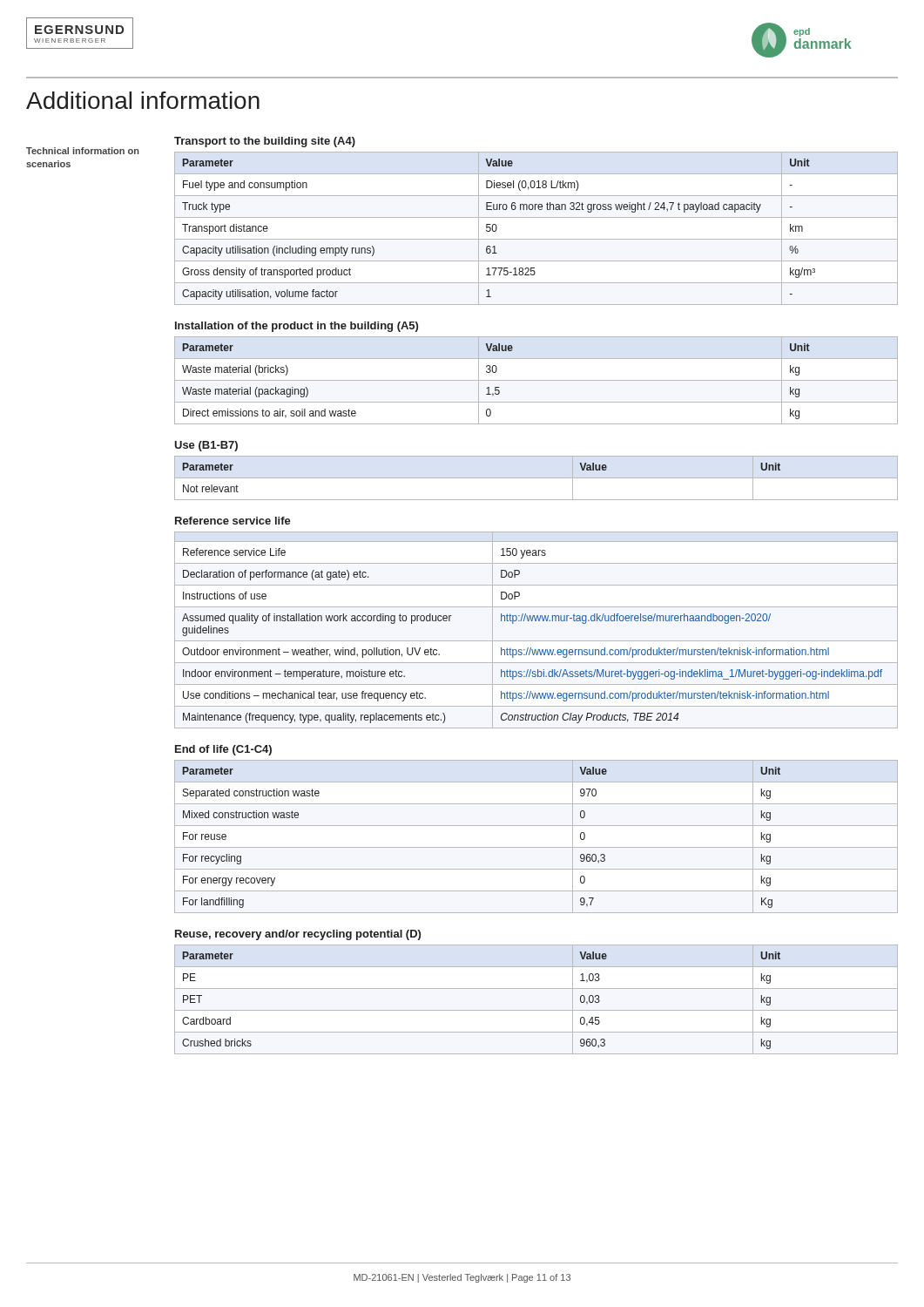
Task: Find the table that mentions "For reuse"
Action: pyautogui.click(x=536, y=836)
